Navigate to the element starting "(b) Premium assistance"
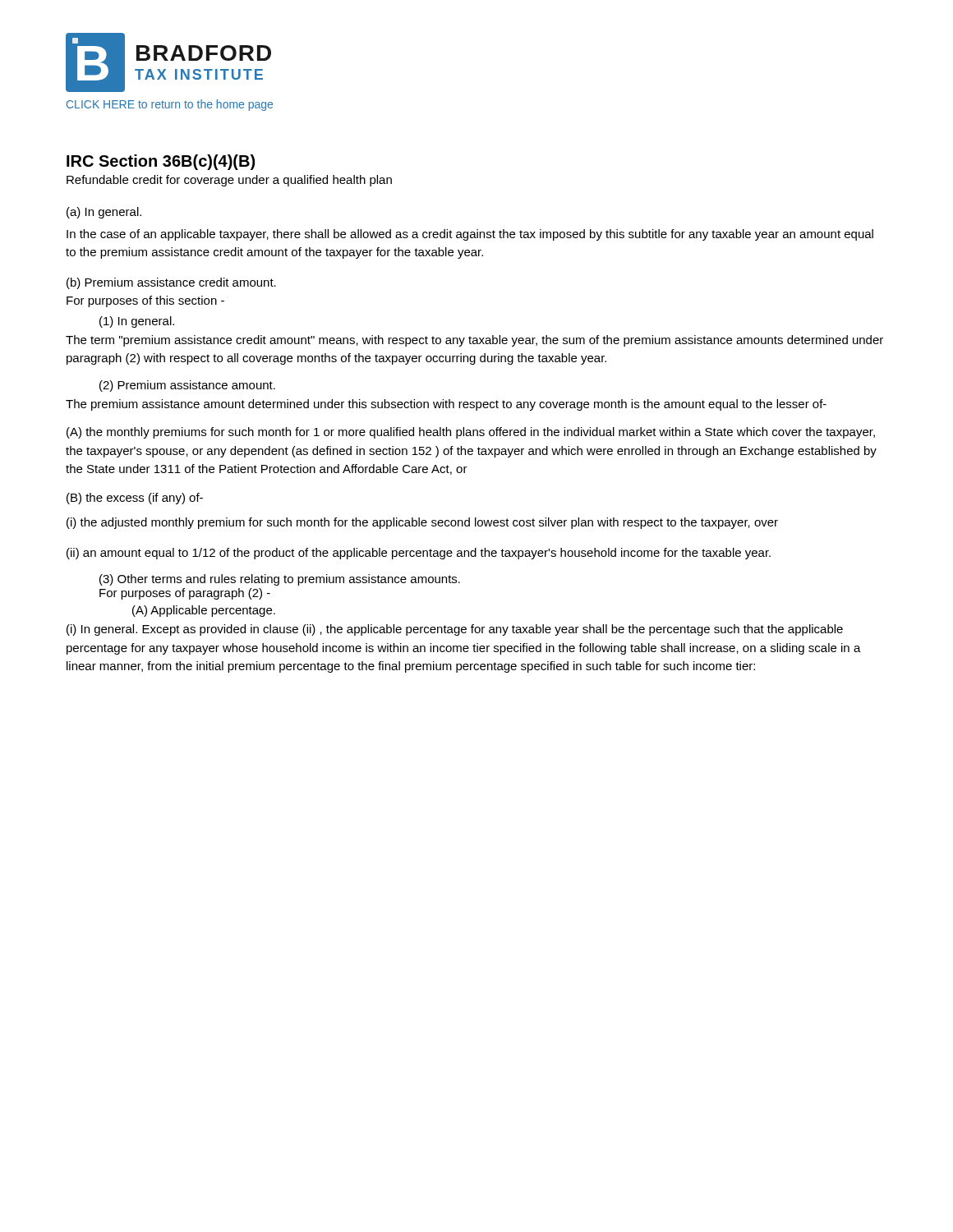Image resolution: width=953 pixels, height=1232 pixels. [x=171, y=291]
